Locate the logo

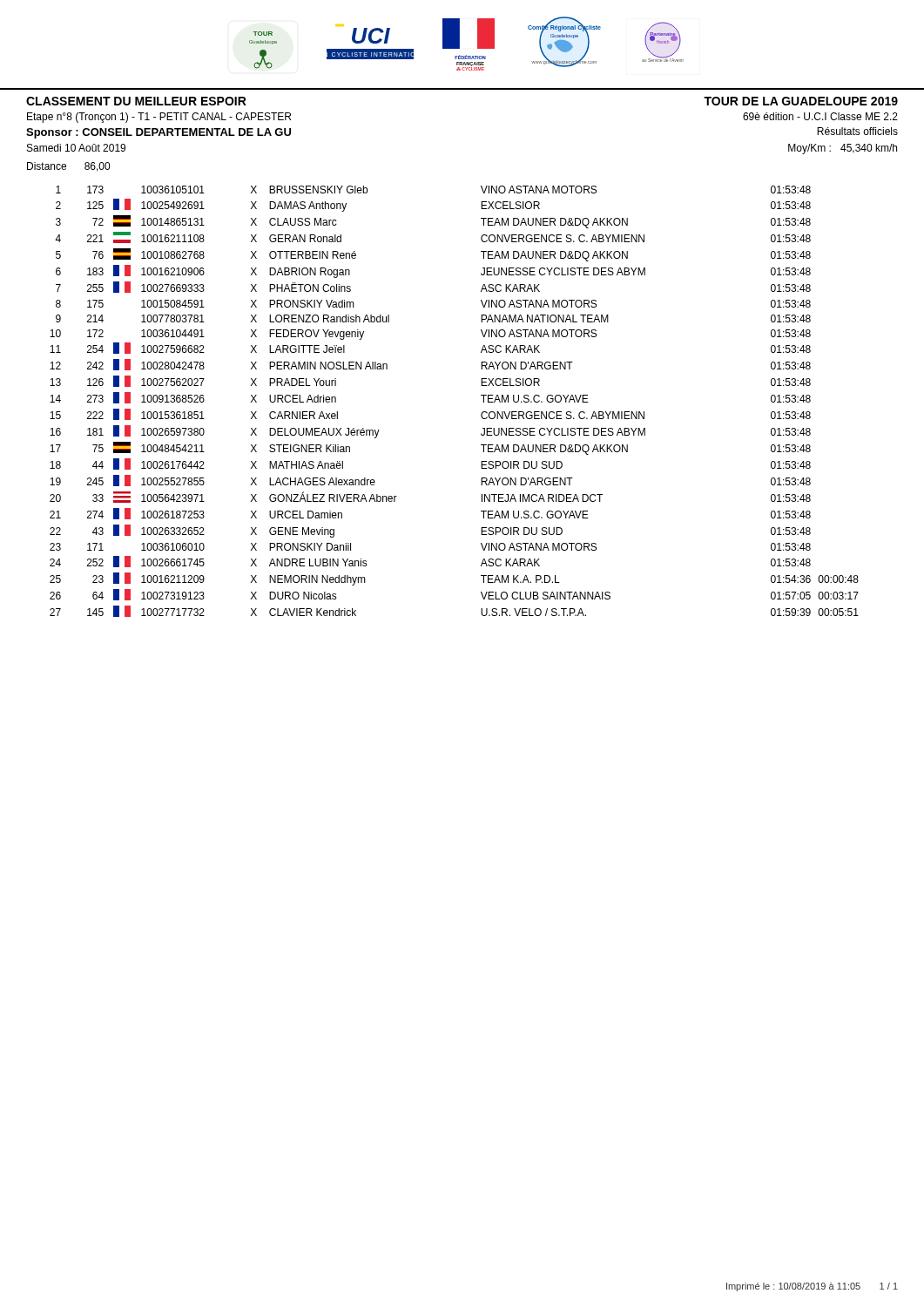click(462, 44)
